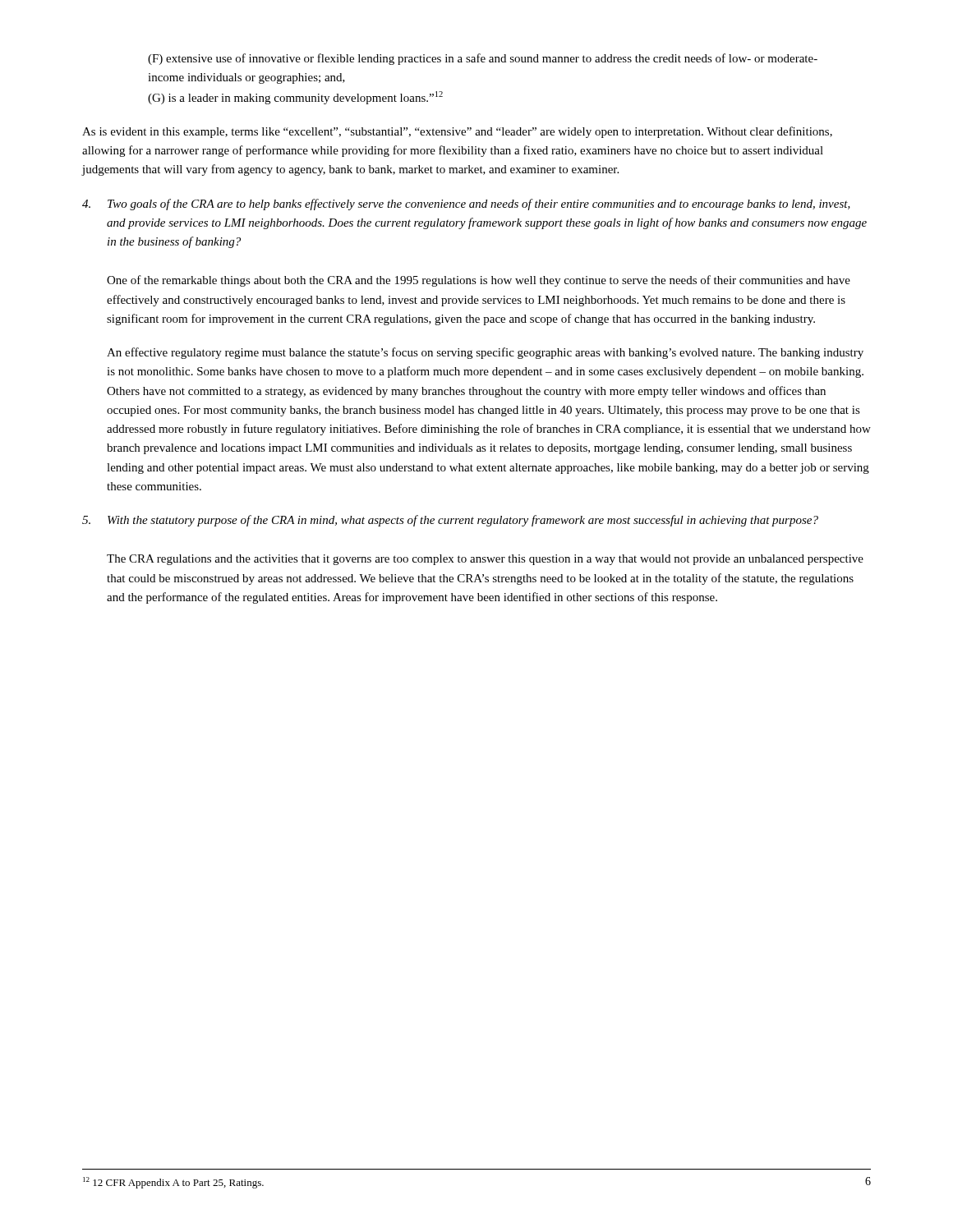The height and width of the screenshot is (1232, 953).
Task: Find the text block with the text "The CRA regulations"
Action: (489, 578)
